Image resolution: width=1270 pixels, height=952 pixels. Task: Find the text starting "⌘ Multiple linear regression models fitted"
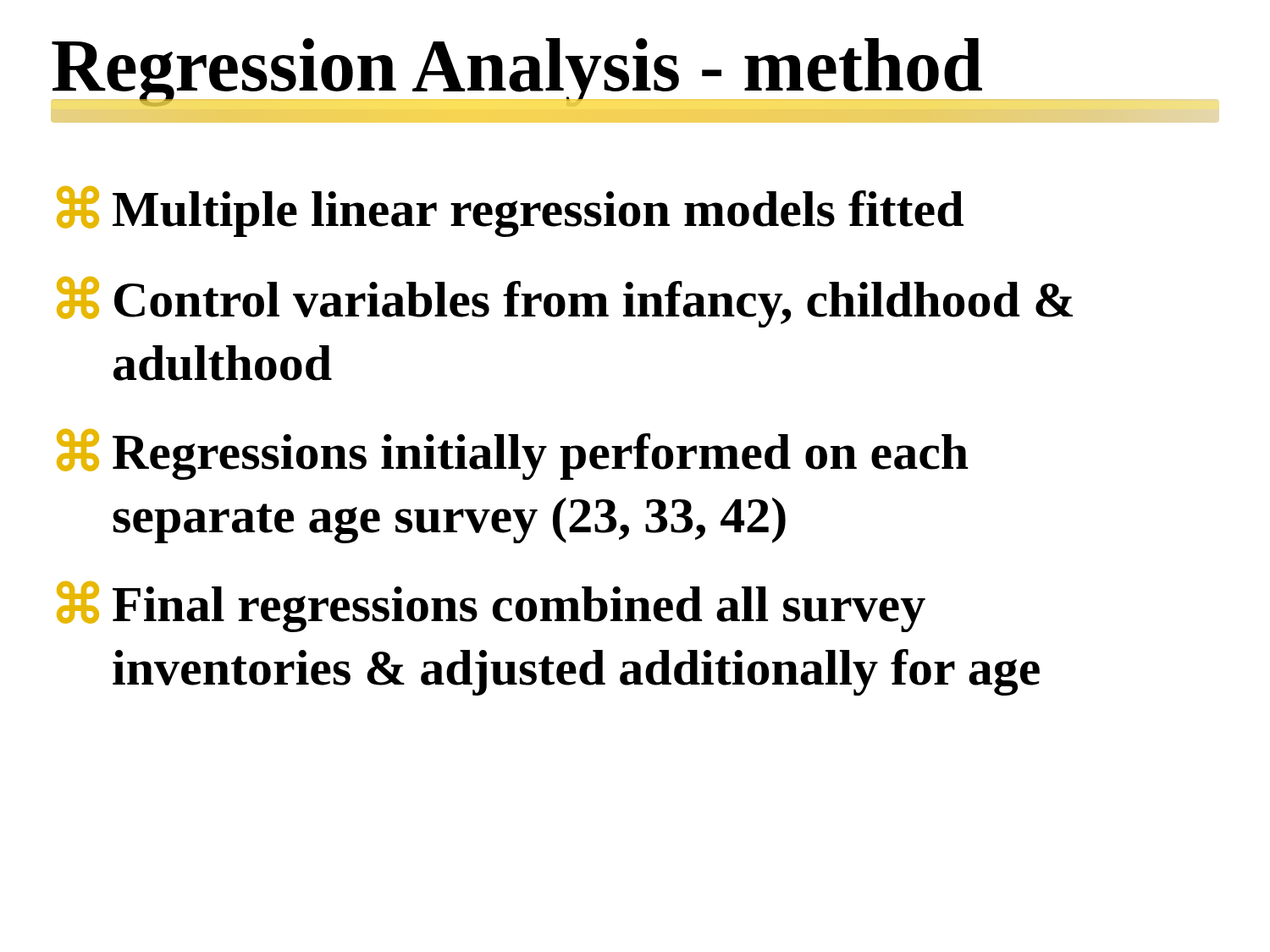click(507, 210)
